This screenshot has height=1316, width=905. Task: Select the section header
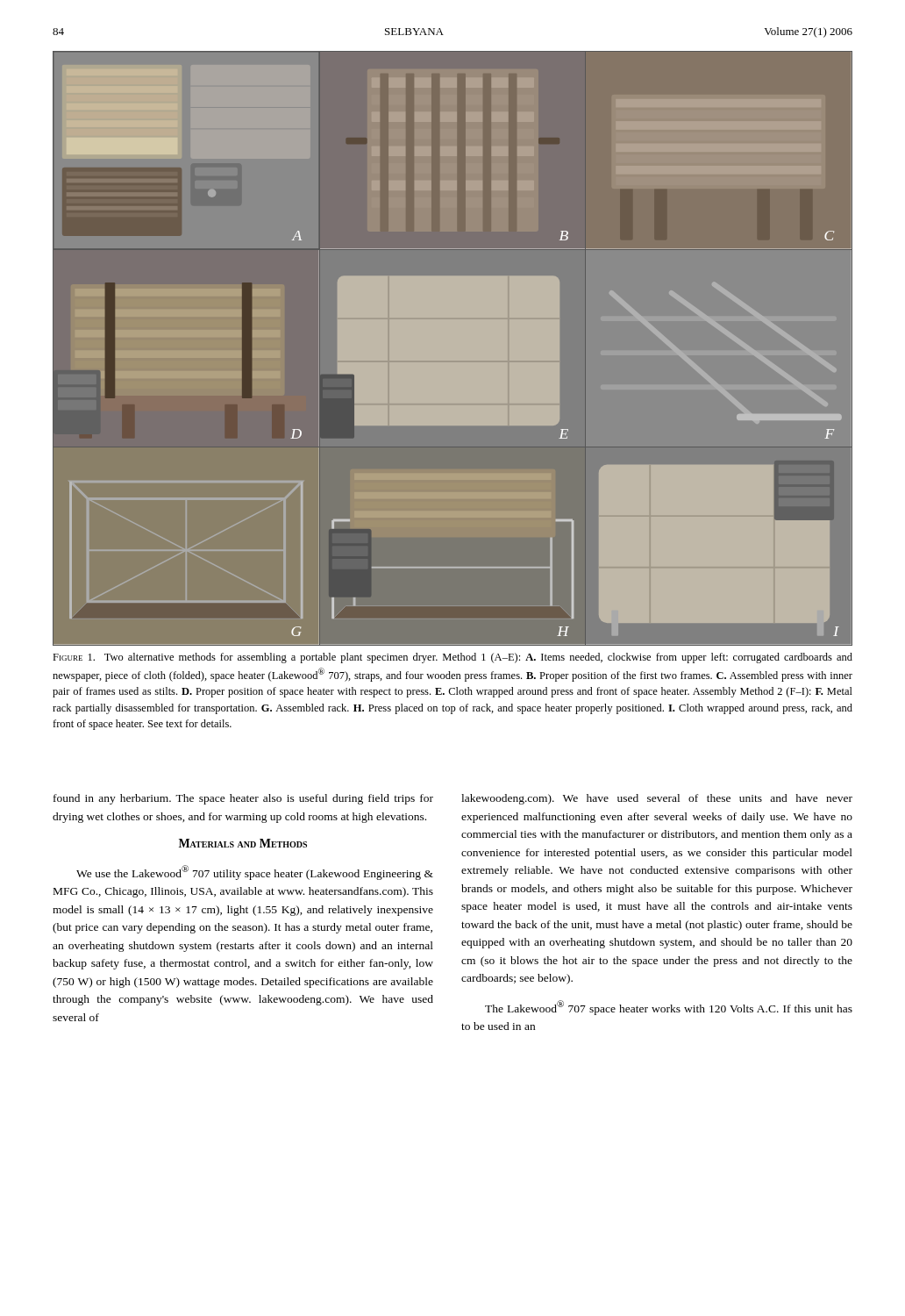243,844
